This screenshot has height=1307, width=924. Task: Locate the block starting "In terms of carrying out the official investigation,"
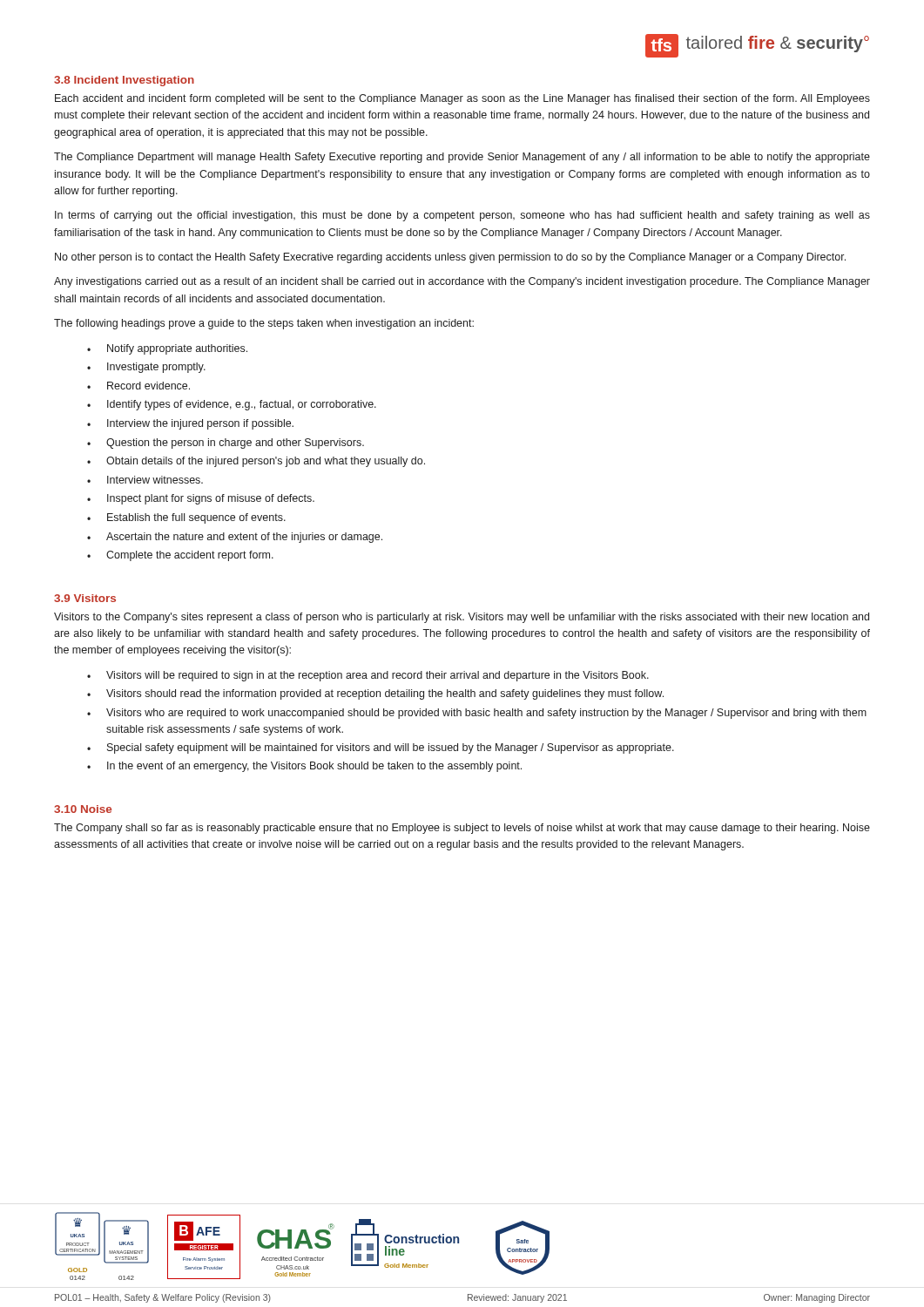click(x=462, y=224)
